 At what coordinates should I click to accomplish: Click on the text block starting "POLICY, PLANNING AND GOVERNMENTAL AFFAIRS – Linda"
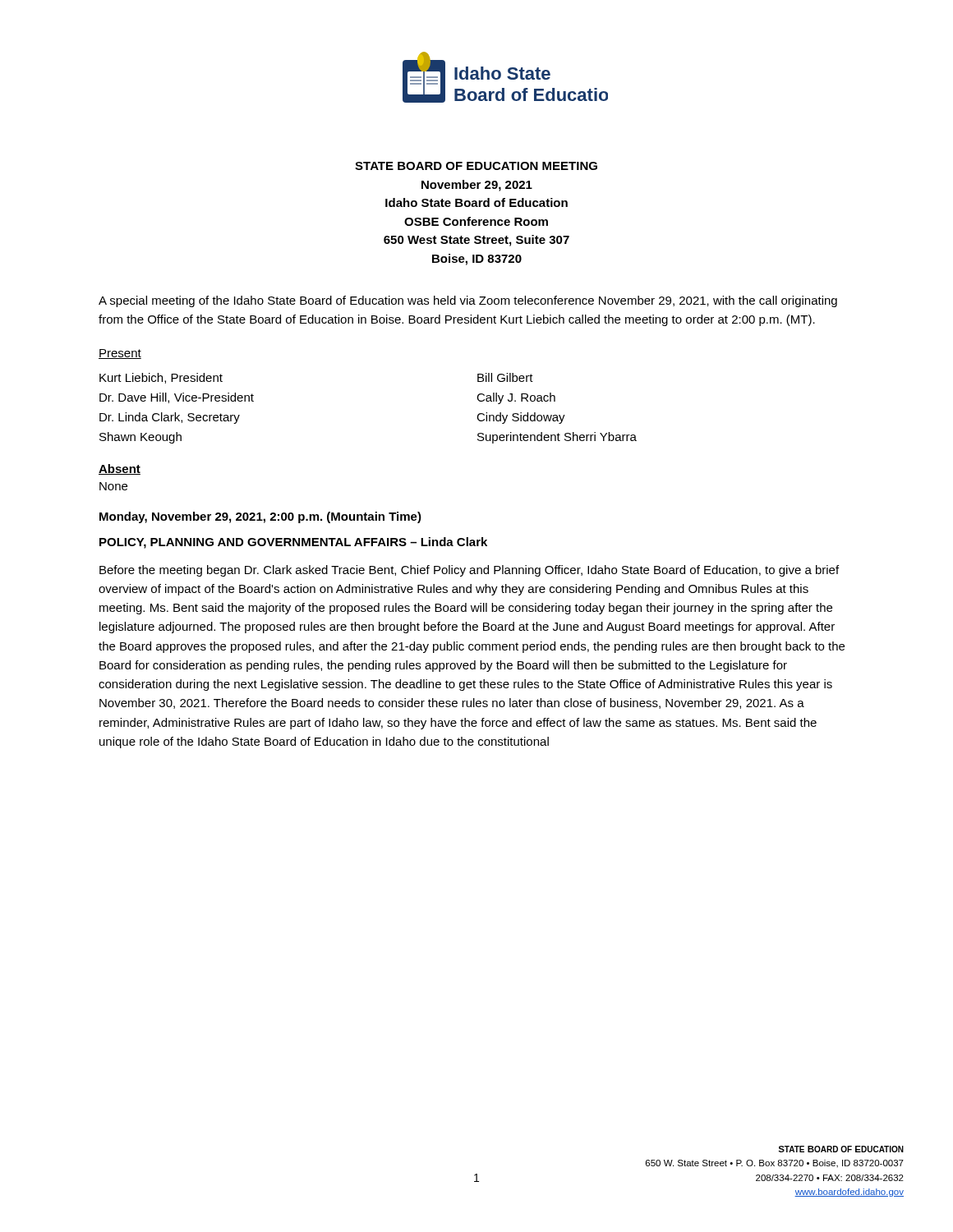pyautogui.click(x=293, y=541)
